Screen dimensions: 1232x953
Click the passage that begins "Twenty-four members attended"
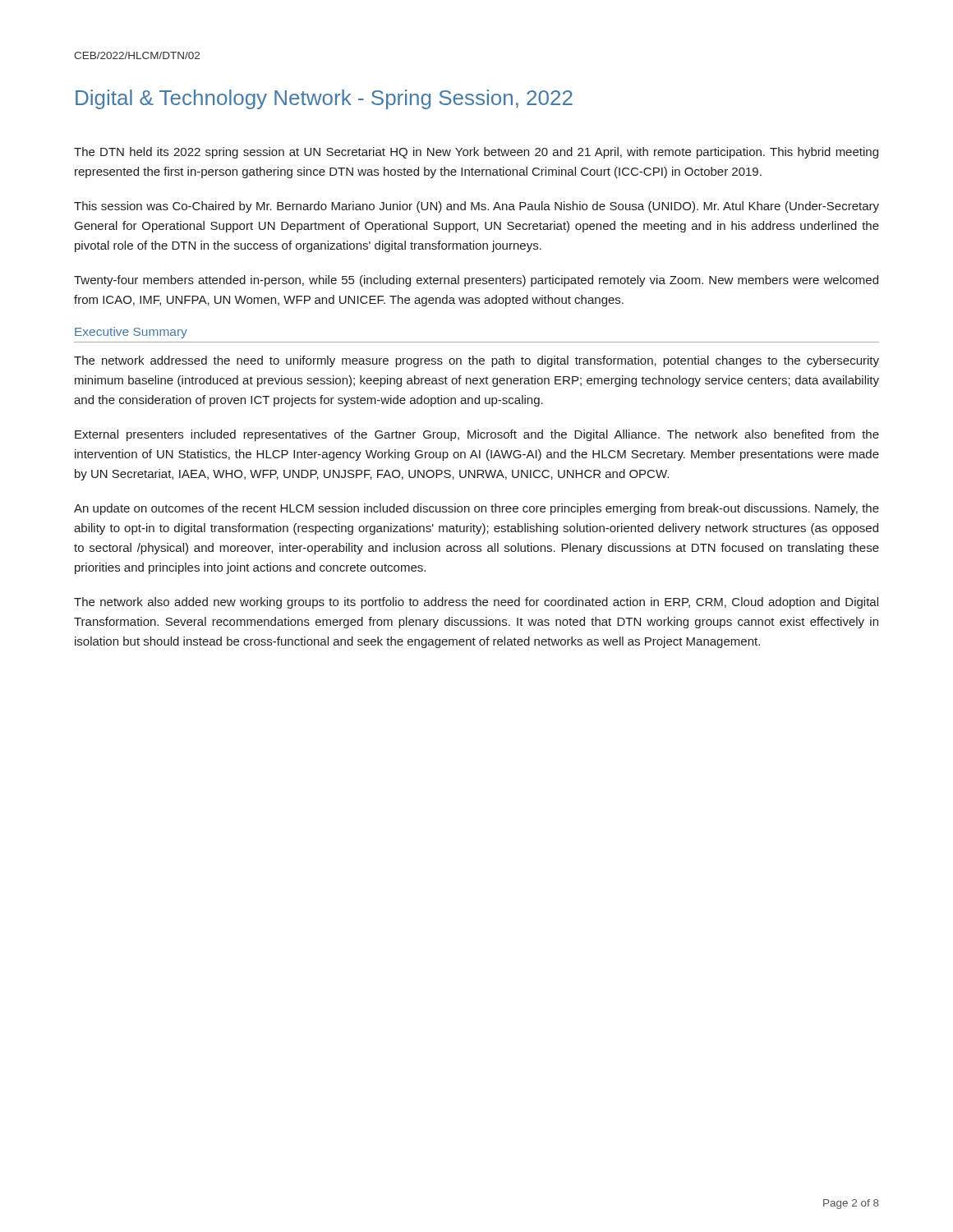click(476, 289)
